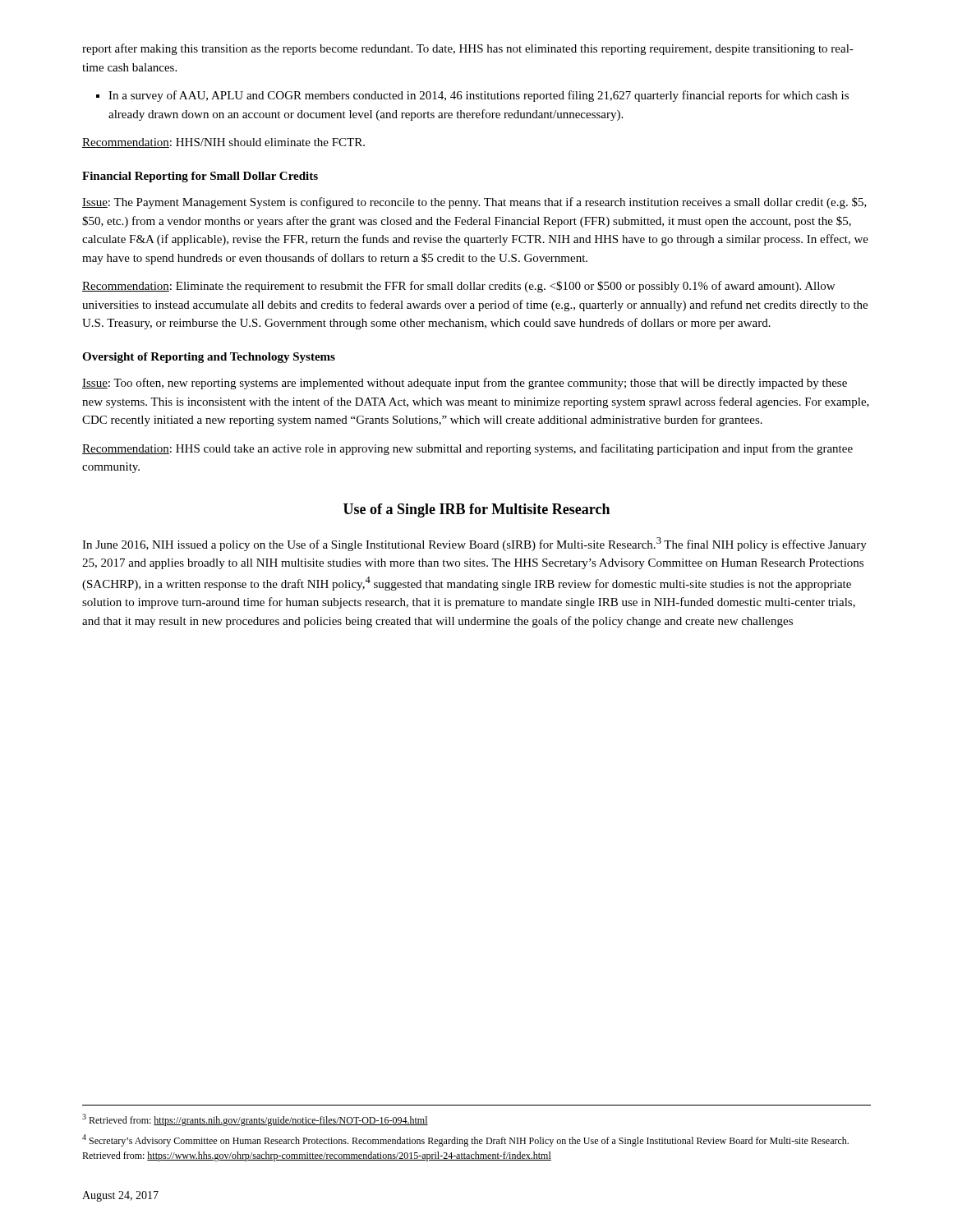
Task: Where does it say "Oversight of Reporting and Technology Systems"?
Action: click(x=209, y=358)
